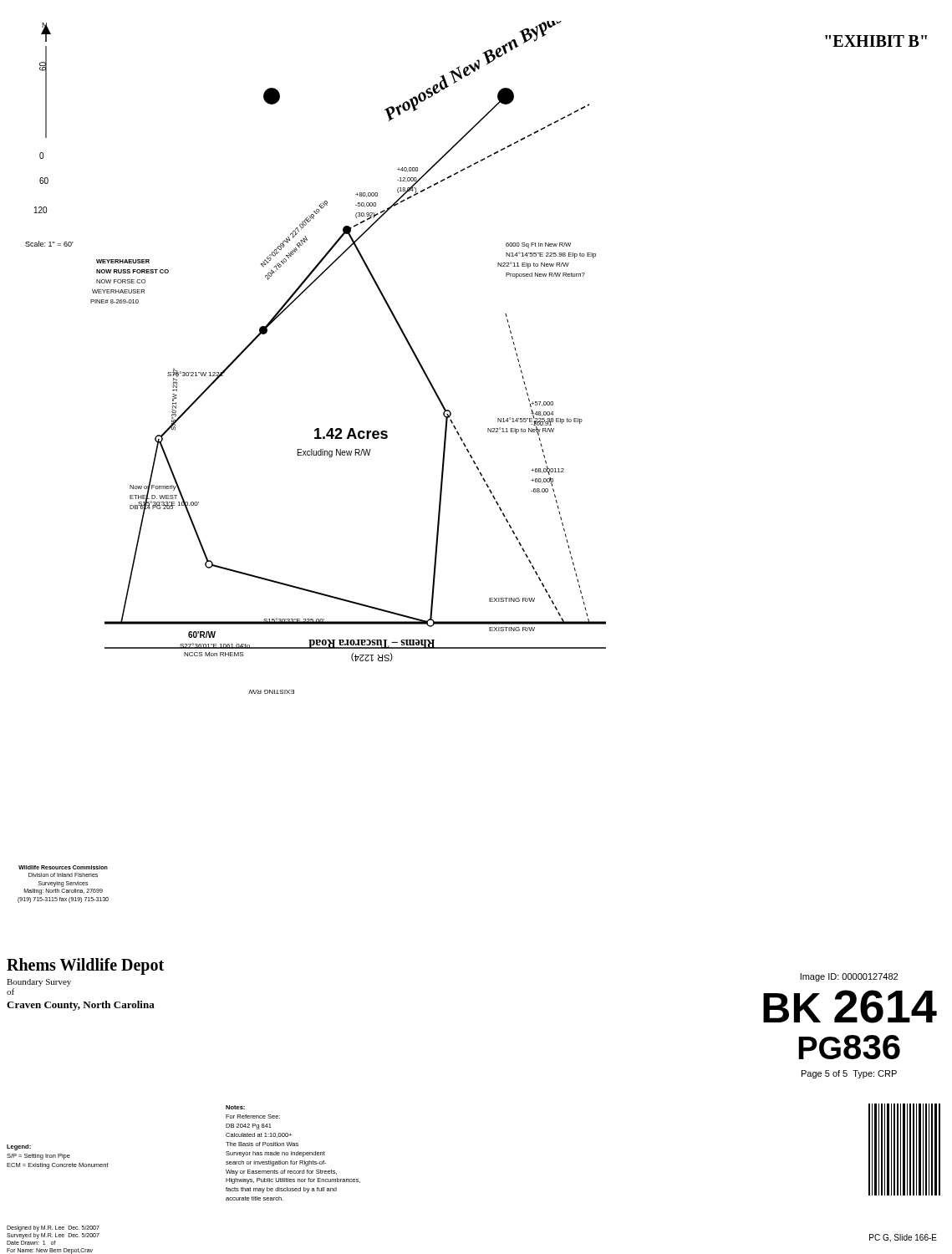Find the block on this page that starts "Legend: S/P = Setting Iron Pipe ECM ="
952x1254 pixels.
(57, 1156)
